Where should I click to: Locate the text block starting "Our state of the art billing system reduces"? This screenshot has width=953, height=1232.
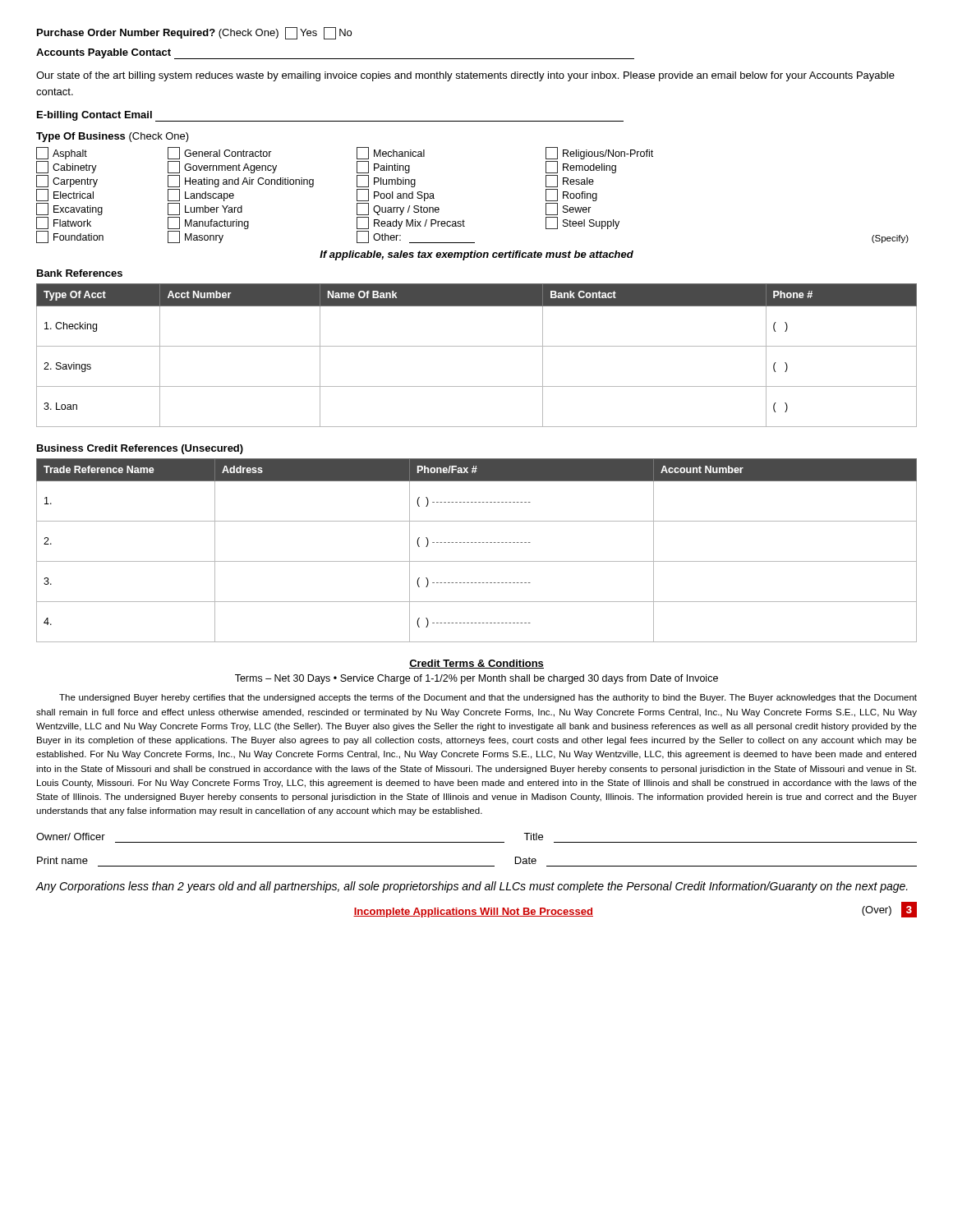[x=465, y=83]
